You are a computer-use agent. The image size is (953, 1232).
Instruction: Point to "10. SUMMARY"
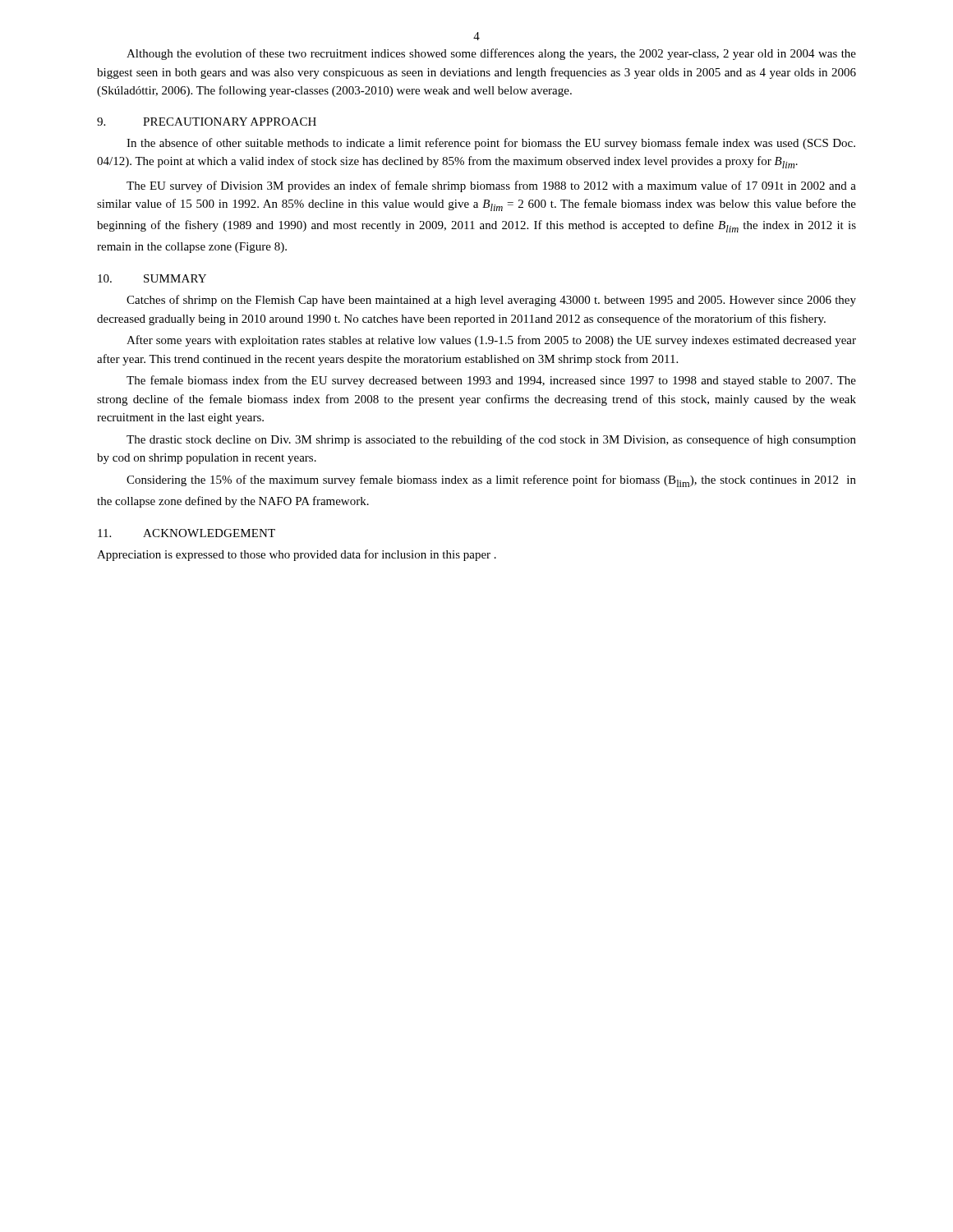[152, 278]
